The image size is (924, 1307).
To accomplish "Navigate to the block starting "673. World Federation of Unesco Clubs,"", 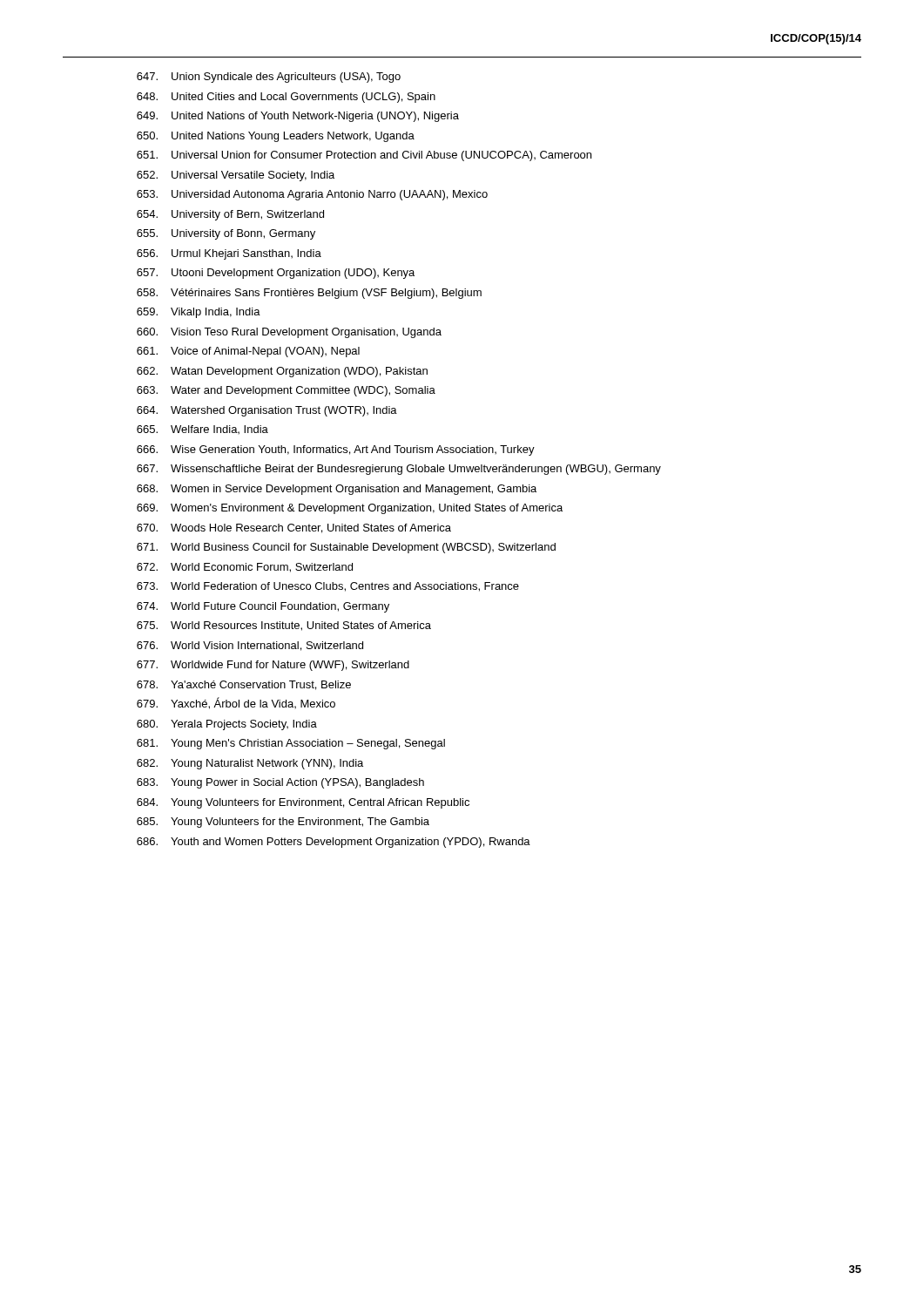I will 487,586.
